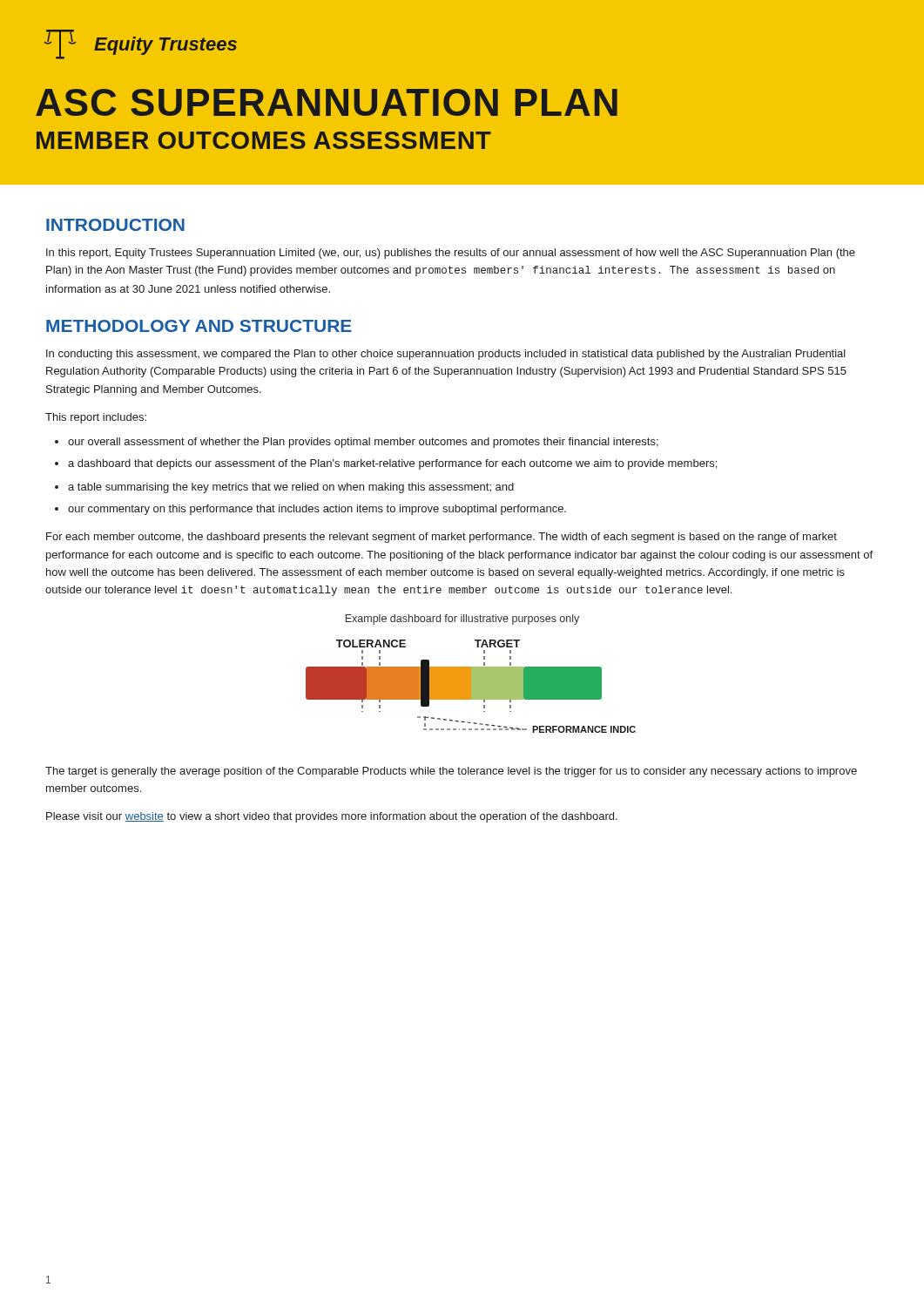Click on the list item containing "a dashboard that depicts our"
Screen dimensions: 1307x924
tap(393, 464)
